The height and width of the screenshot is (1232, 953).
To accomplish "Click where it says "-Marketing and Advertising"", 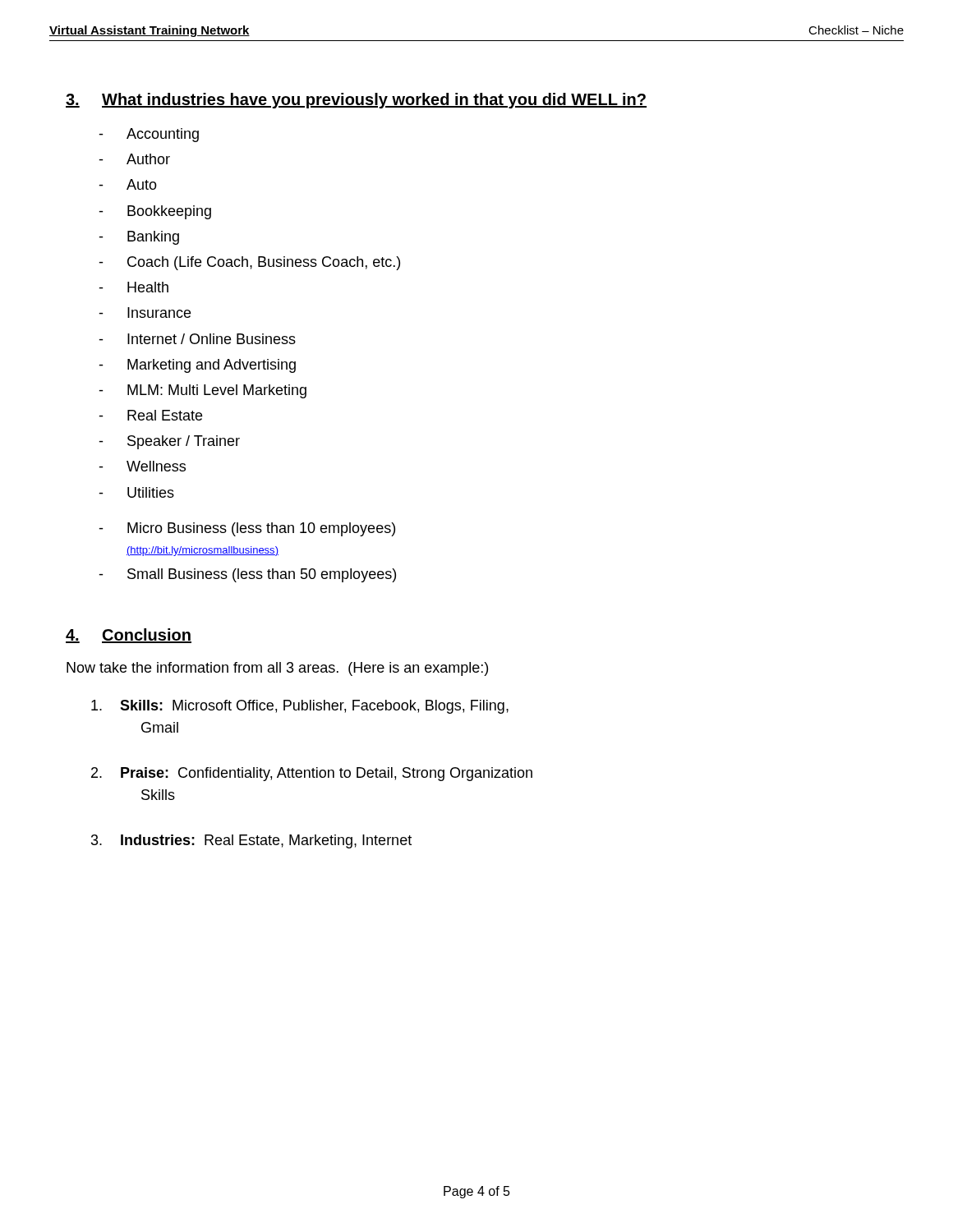I will point(198,365).
